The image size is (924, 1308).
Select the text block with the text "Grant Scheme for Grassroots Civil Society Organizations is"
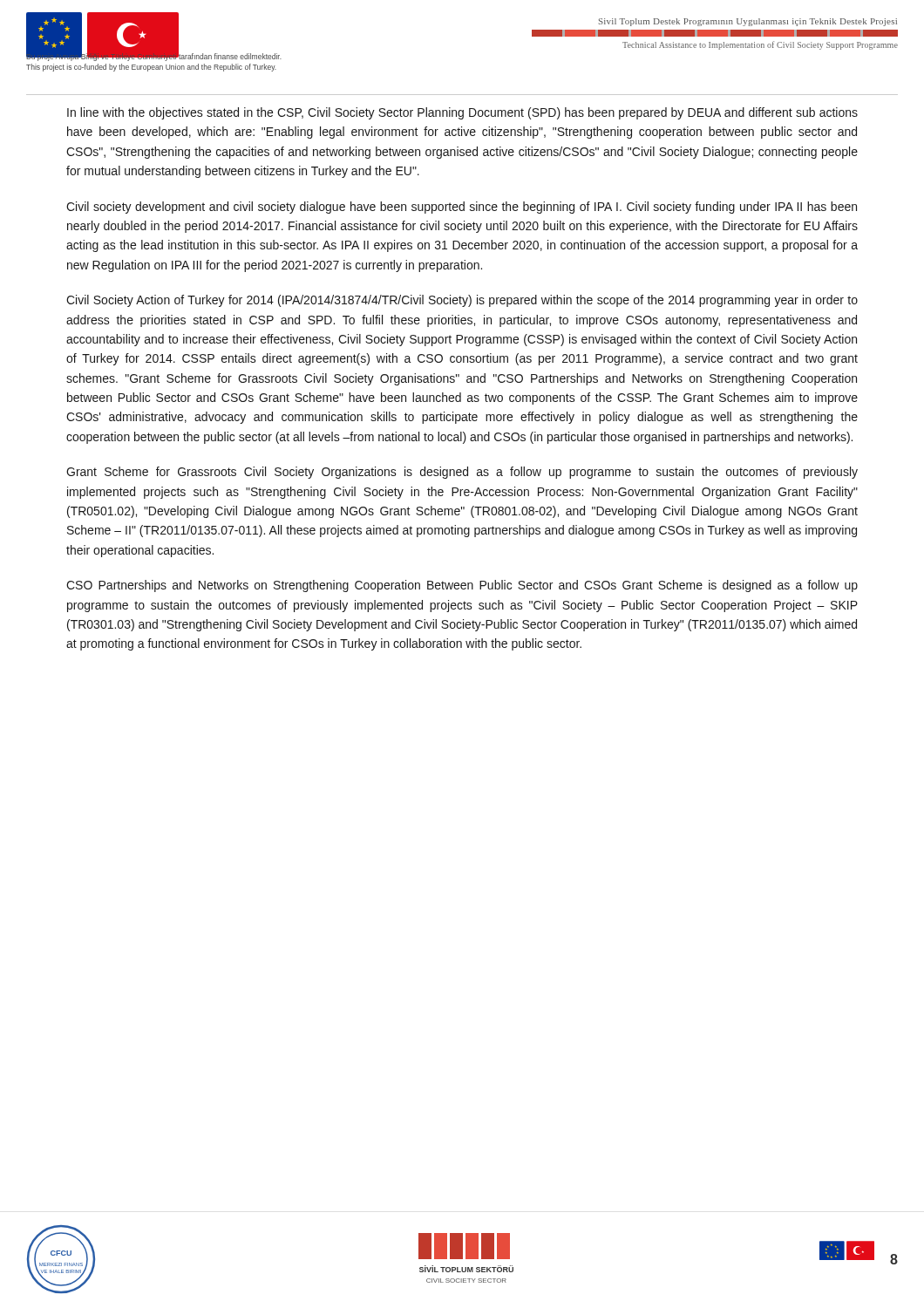(x=462, y=511)
